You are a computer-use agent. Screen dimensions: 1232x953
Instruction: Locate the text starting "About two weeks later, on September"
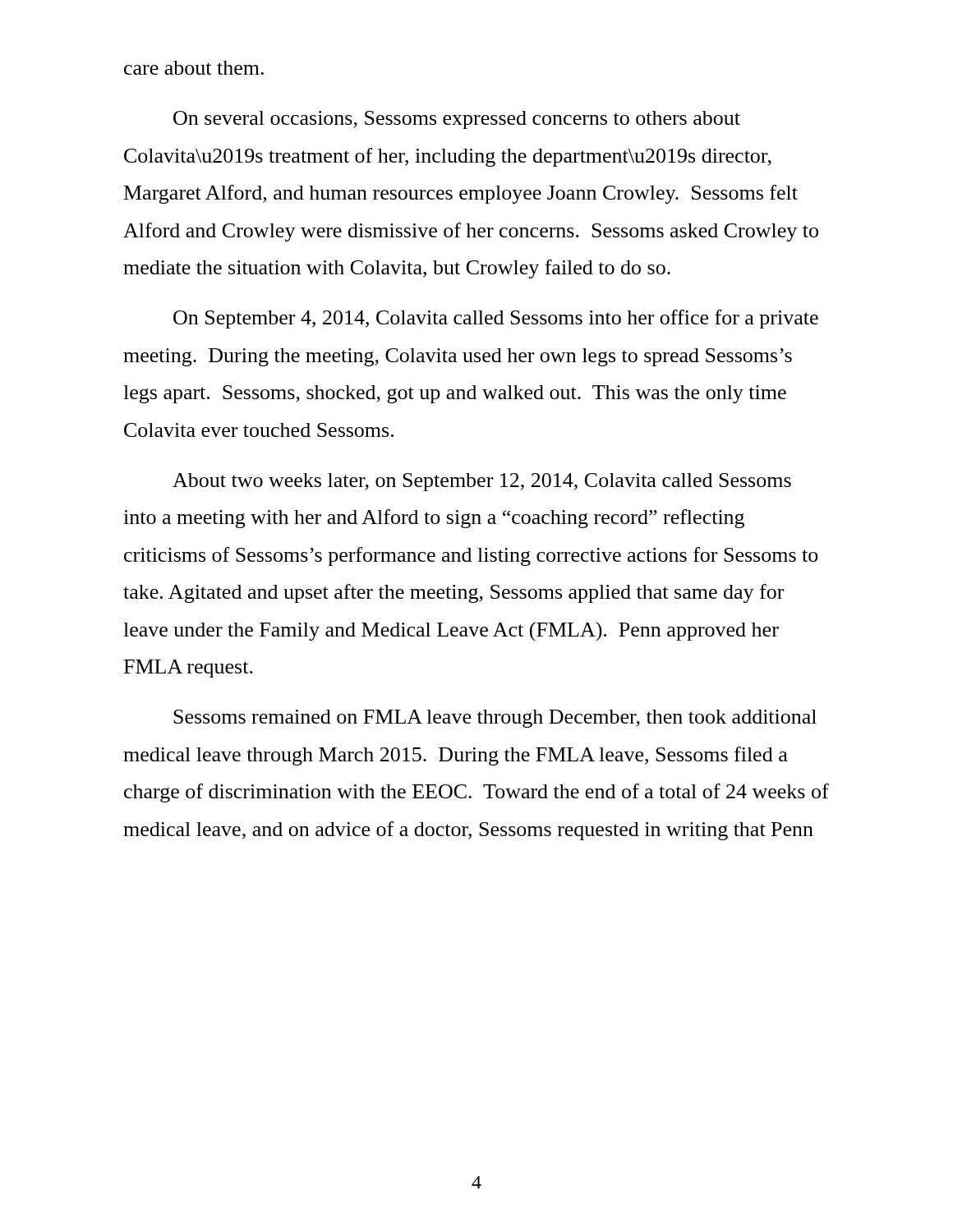click(x=482, y=482)
